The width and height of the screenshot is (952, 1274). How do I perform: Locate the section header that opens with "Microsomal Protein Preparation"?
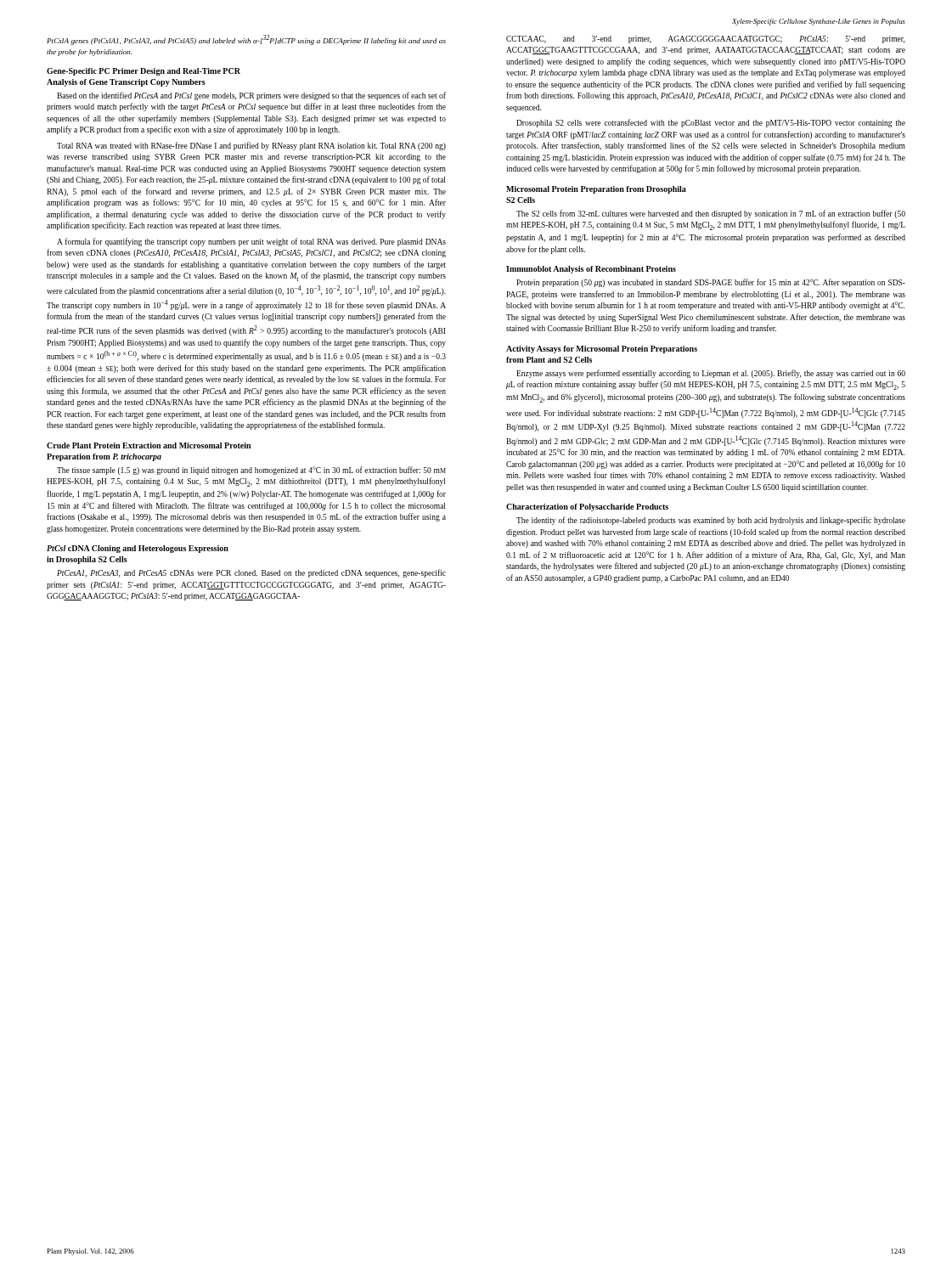pyautogui.click(x=596, y=190)
